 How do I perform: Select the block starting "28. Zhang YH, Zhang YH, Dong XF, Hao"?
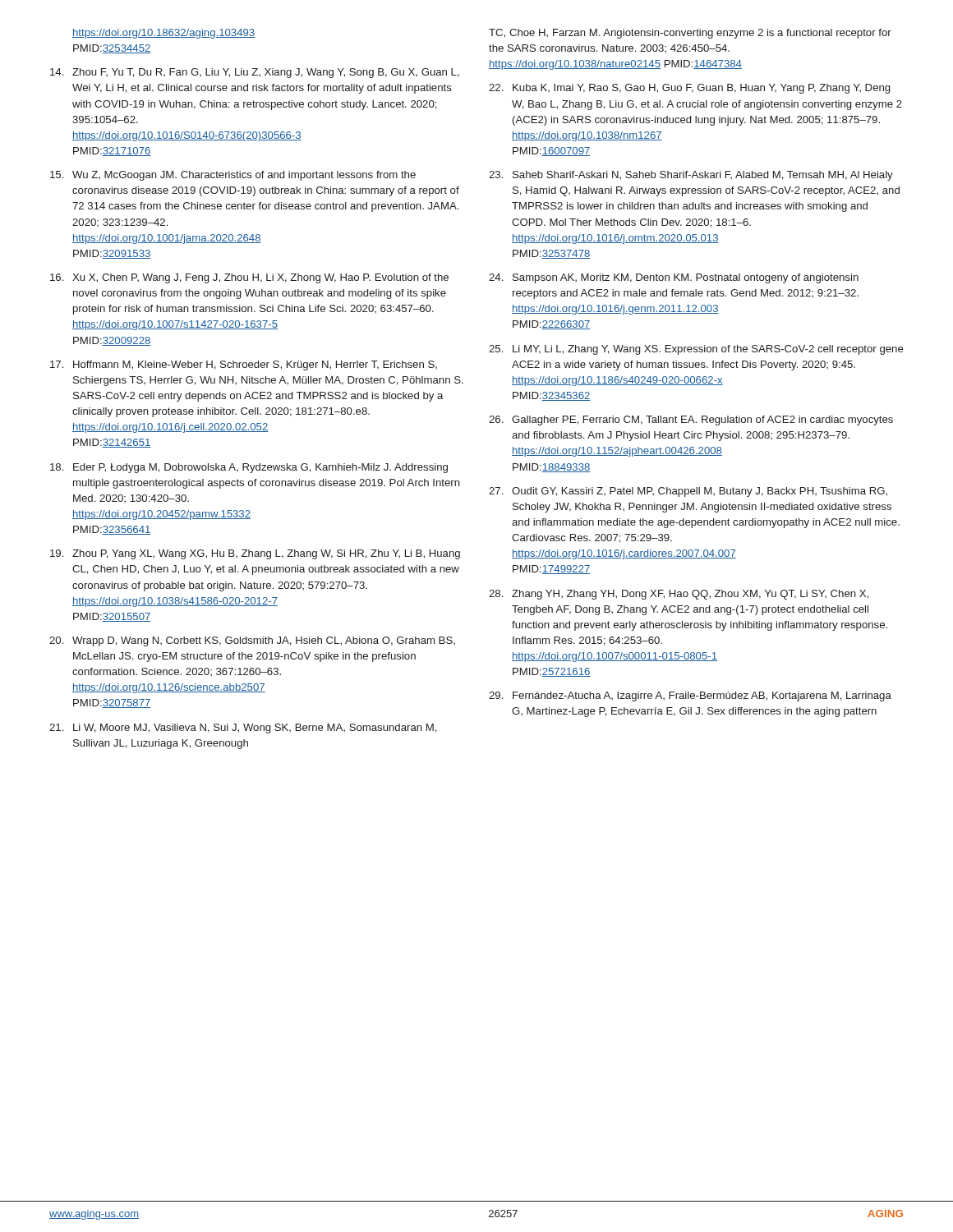click(696, 632)
